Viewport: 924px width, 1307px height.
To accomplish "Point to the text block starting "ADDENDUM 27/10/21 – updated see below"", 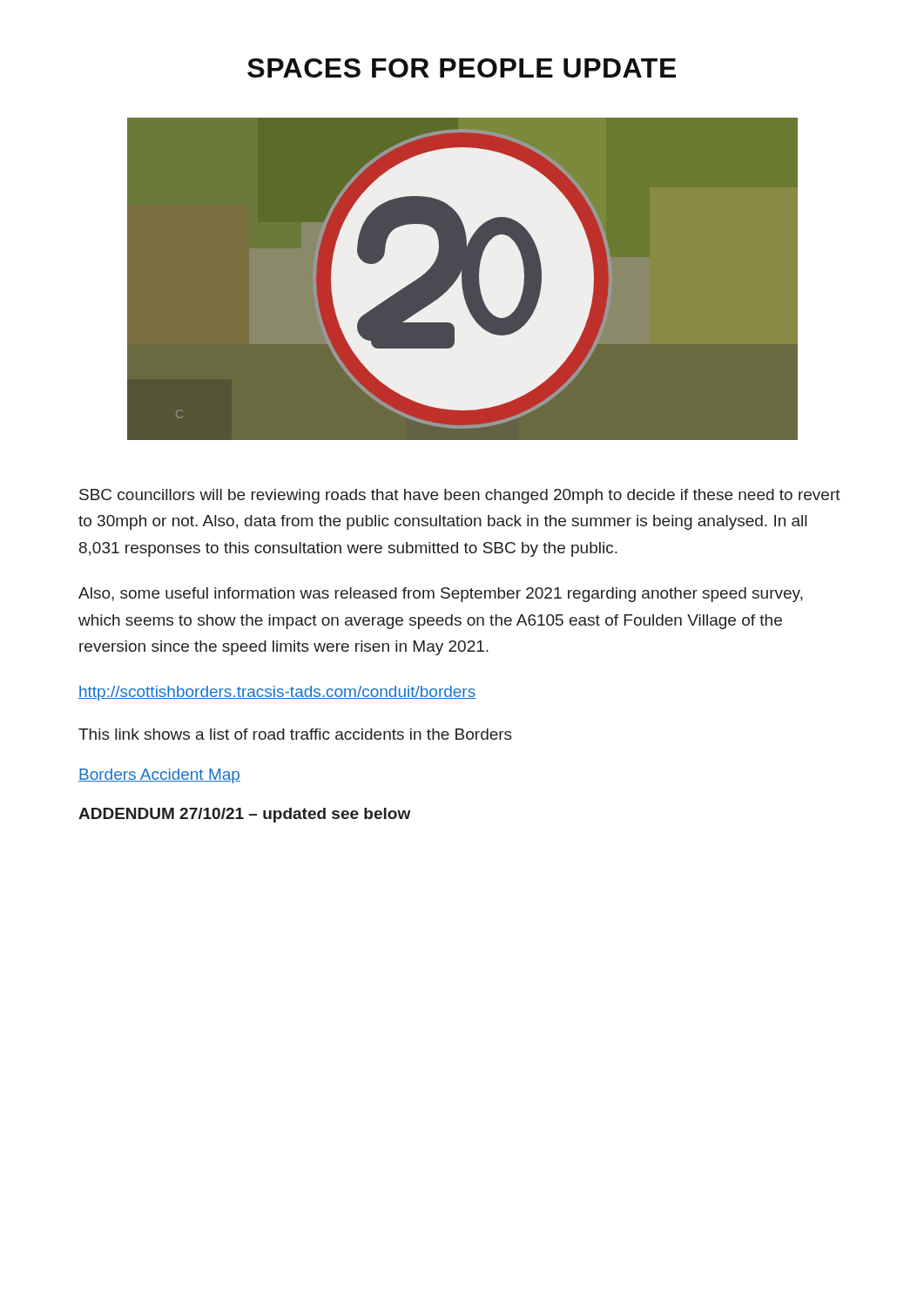I will pos(244,813).
